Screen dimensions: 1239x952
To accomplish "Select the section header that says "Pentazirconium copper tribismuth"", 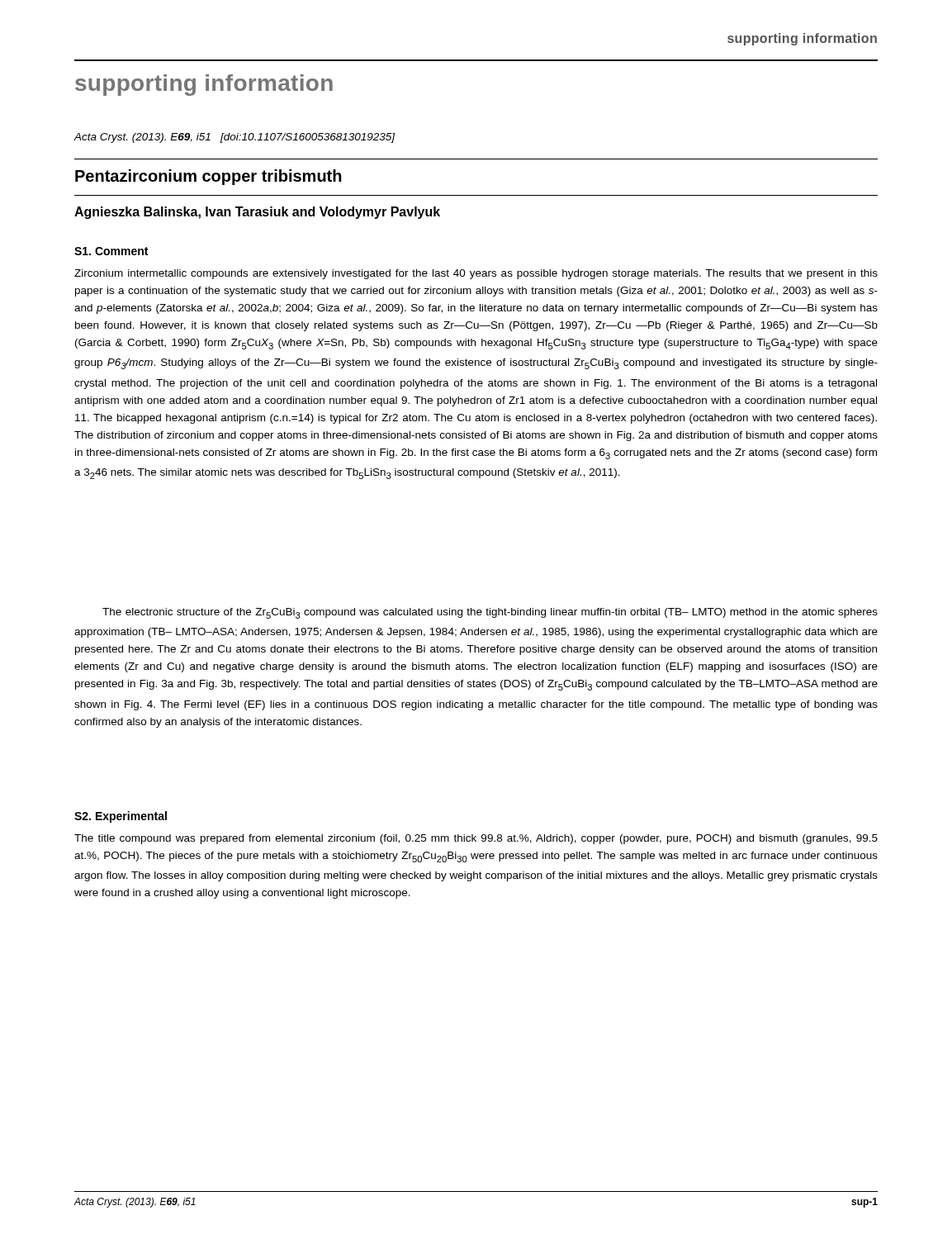I will (x=208, y=176).
